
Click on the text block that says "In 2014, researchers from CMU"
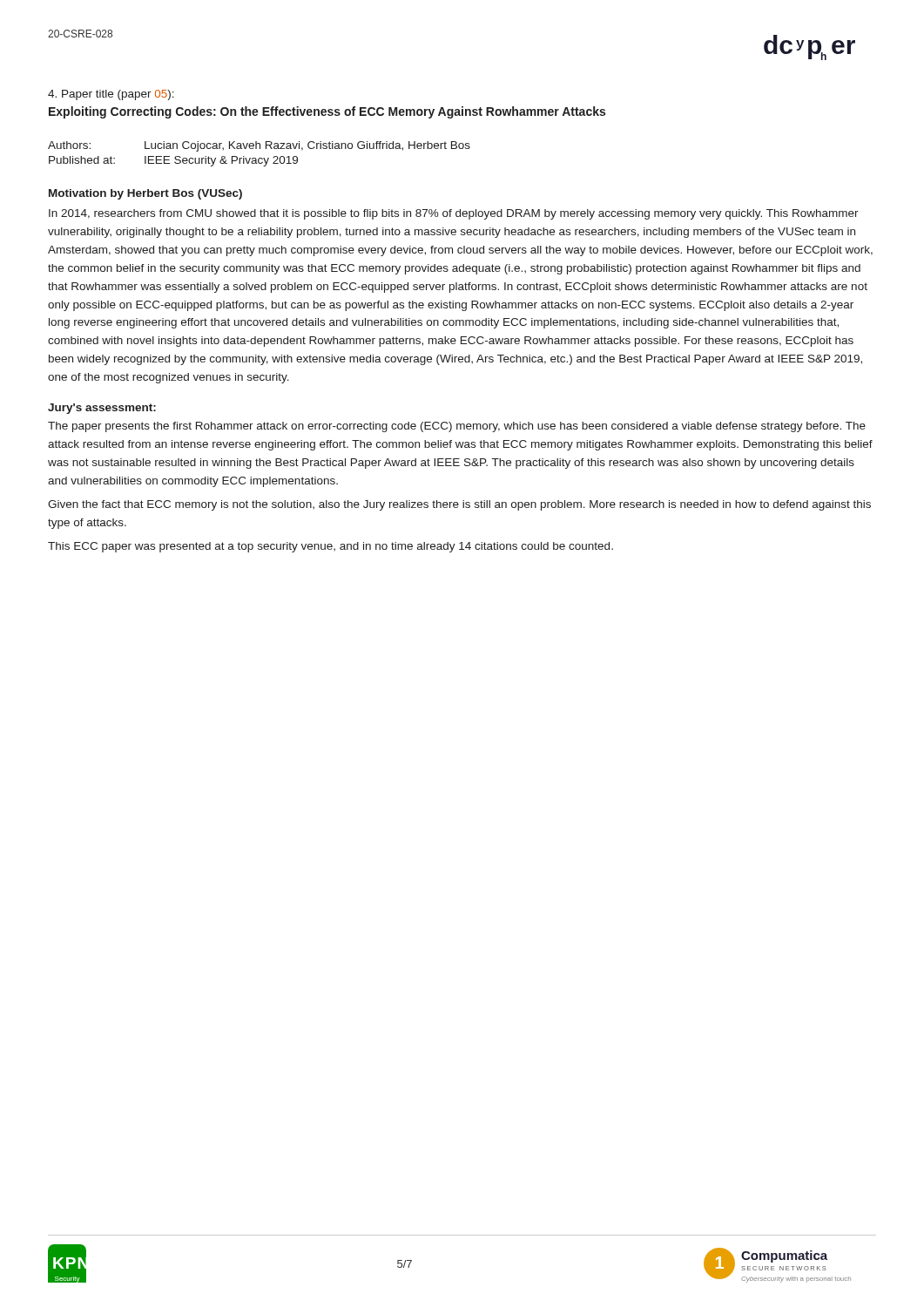461,295
